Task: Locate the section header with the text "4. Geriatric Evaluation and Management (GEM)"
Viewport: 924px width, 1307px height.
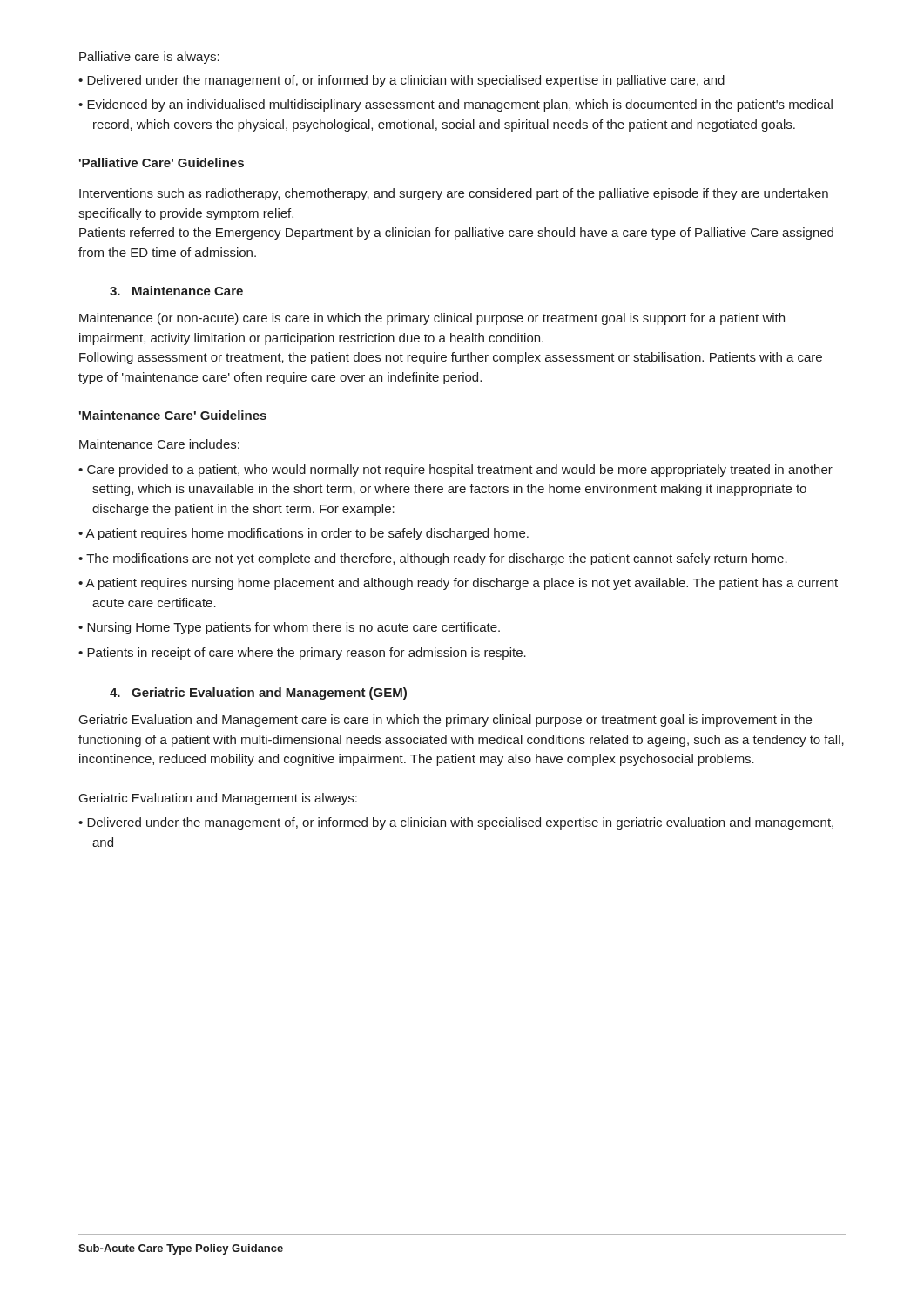Action: [x=259, y=692]
